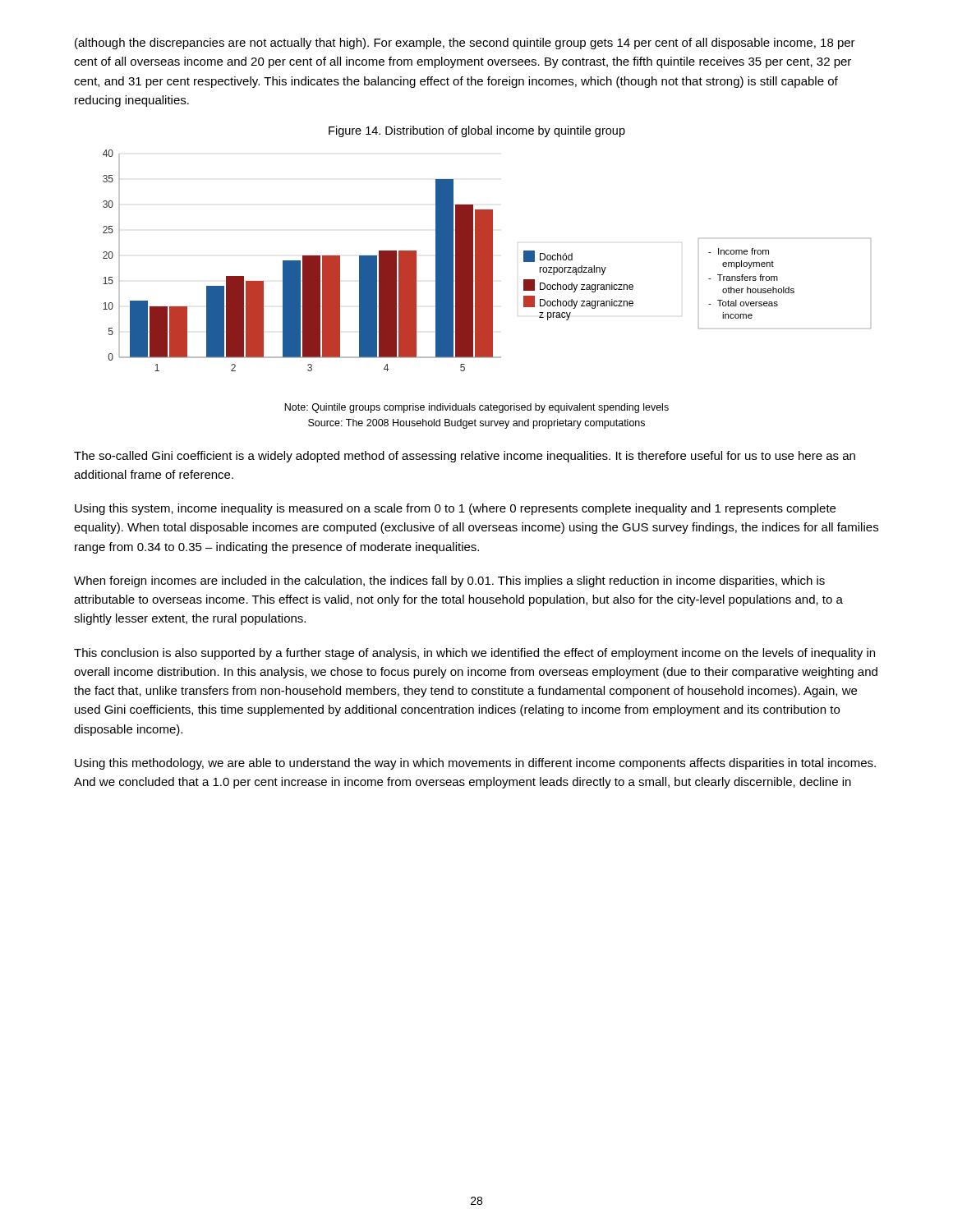The height and width of the screenshot is (1232, 953).
Task: Locate the block starting "This conclusion is also supported by"
Action: coord(476,690)
